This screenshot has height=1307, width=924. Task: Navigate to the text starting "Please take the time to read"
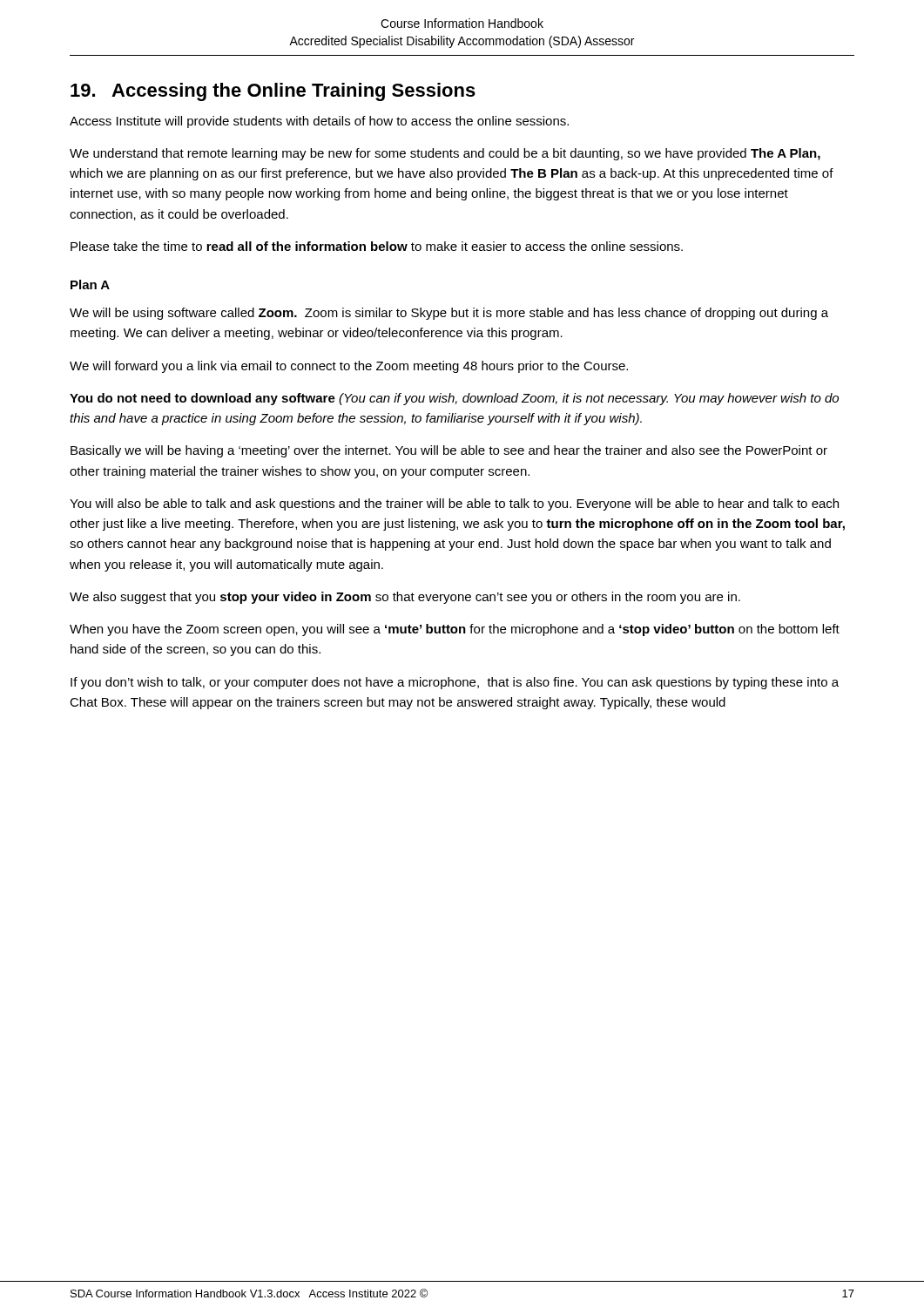click(x=377, y=246)
